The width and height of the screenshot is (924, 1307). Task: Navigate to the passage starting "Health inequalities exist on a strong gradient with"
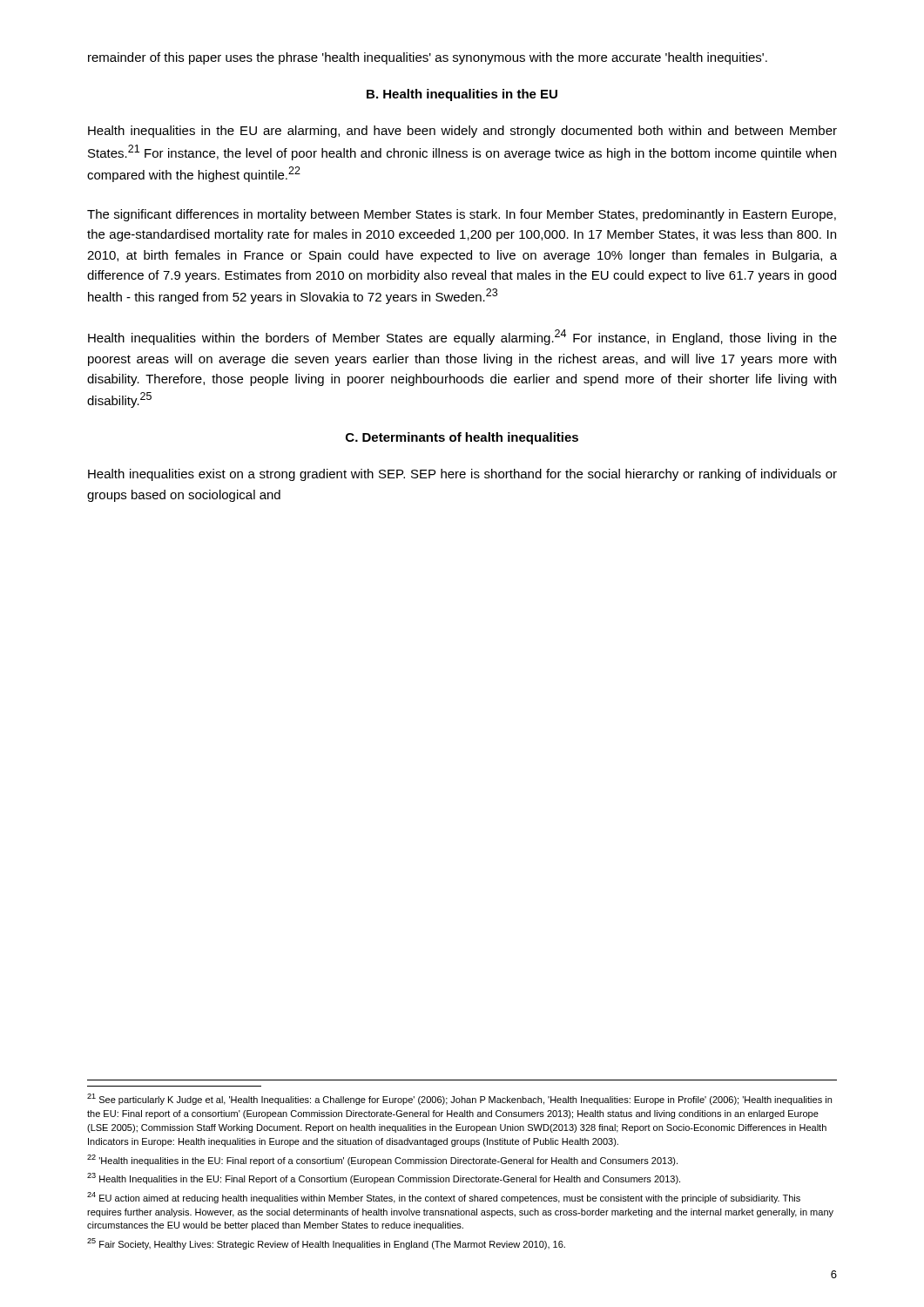(x=462, y=484)
